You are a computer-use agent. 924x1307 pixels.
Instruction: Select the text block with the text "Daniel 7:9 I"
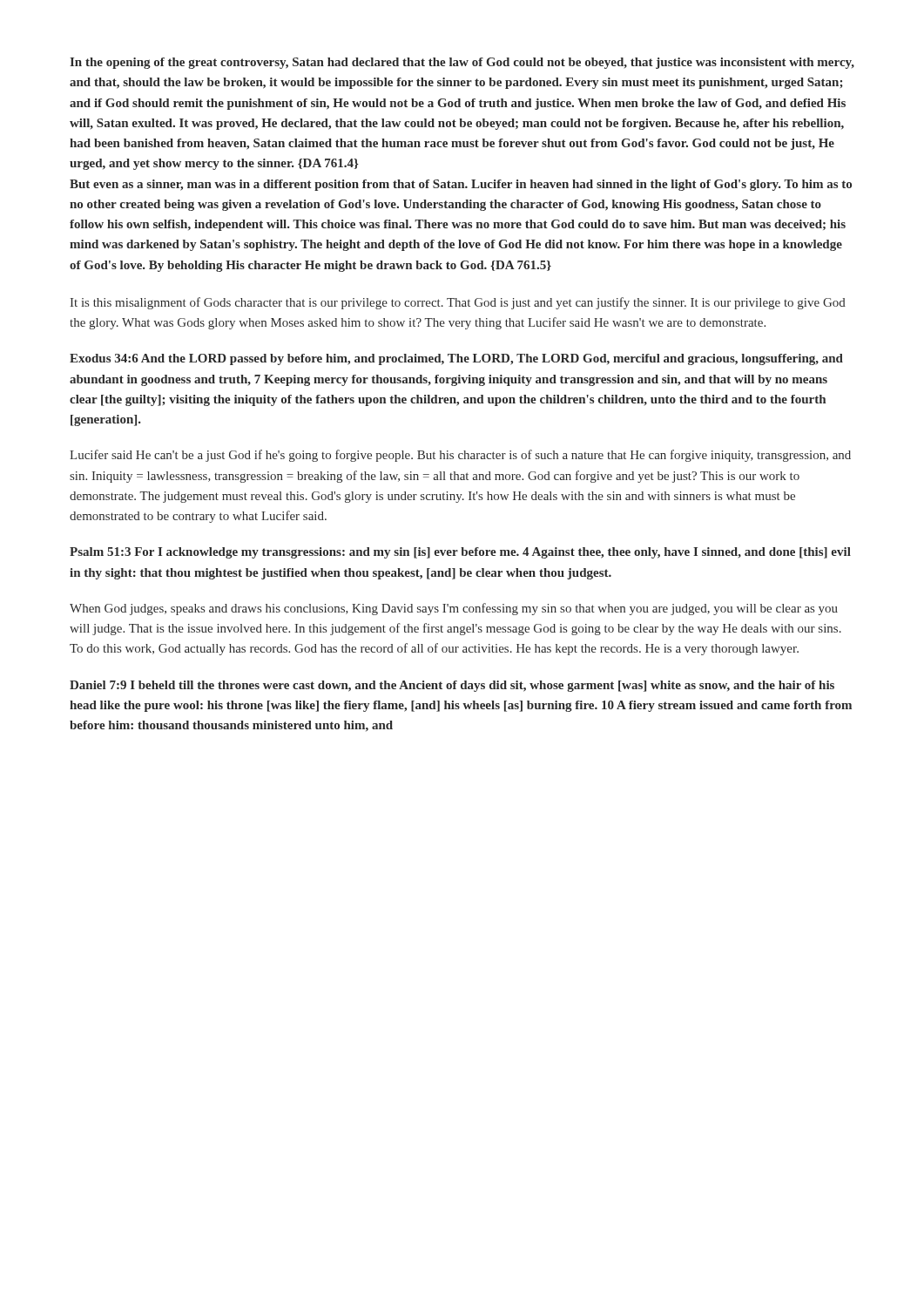tap(461, 705)
